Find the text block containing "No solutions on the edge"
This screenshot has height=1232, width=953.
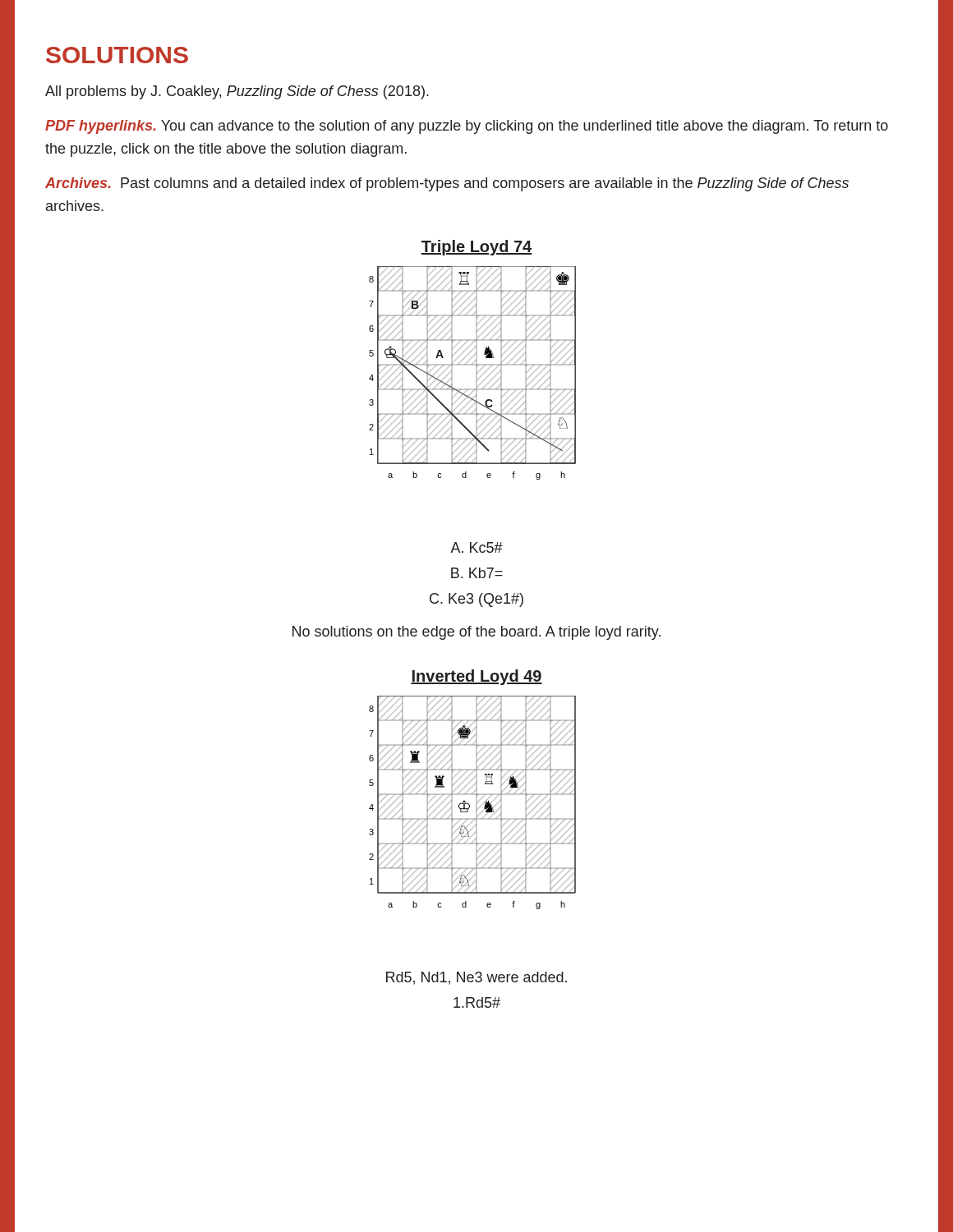(x=476, y=632)
